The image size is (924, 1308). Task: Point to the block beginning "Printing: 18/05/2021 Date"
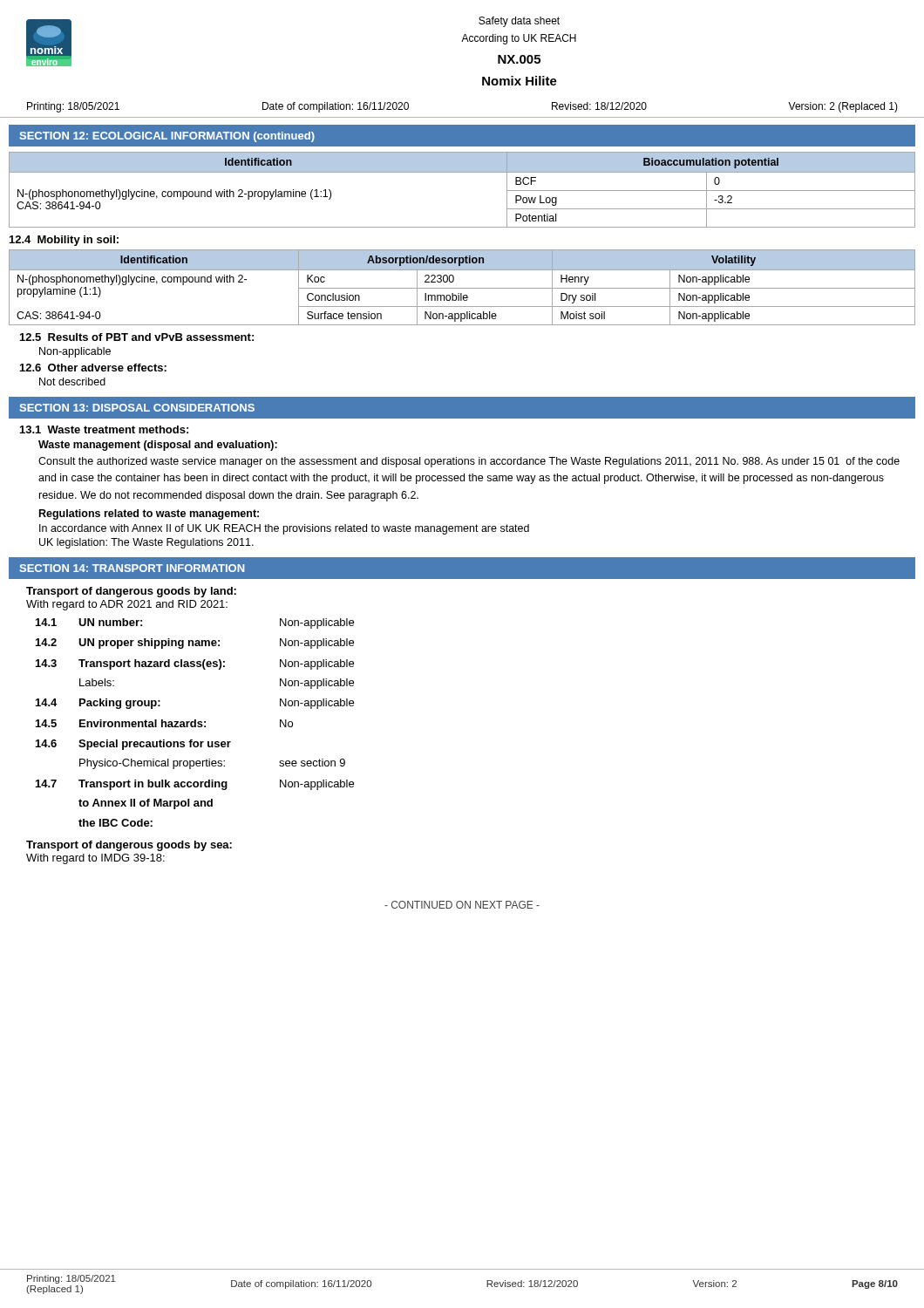click(462, 106)
